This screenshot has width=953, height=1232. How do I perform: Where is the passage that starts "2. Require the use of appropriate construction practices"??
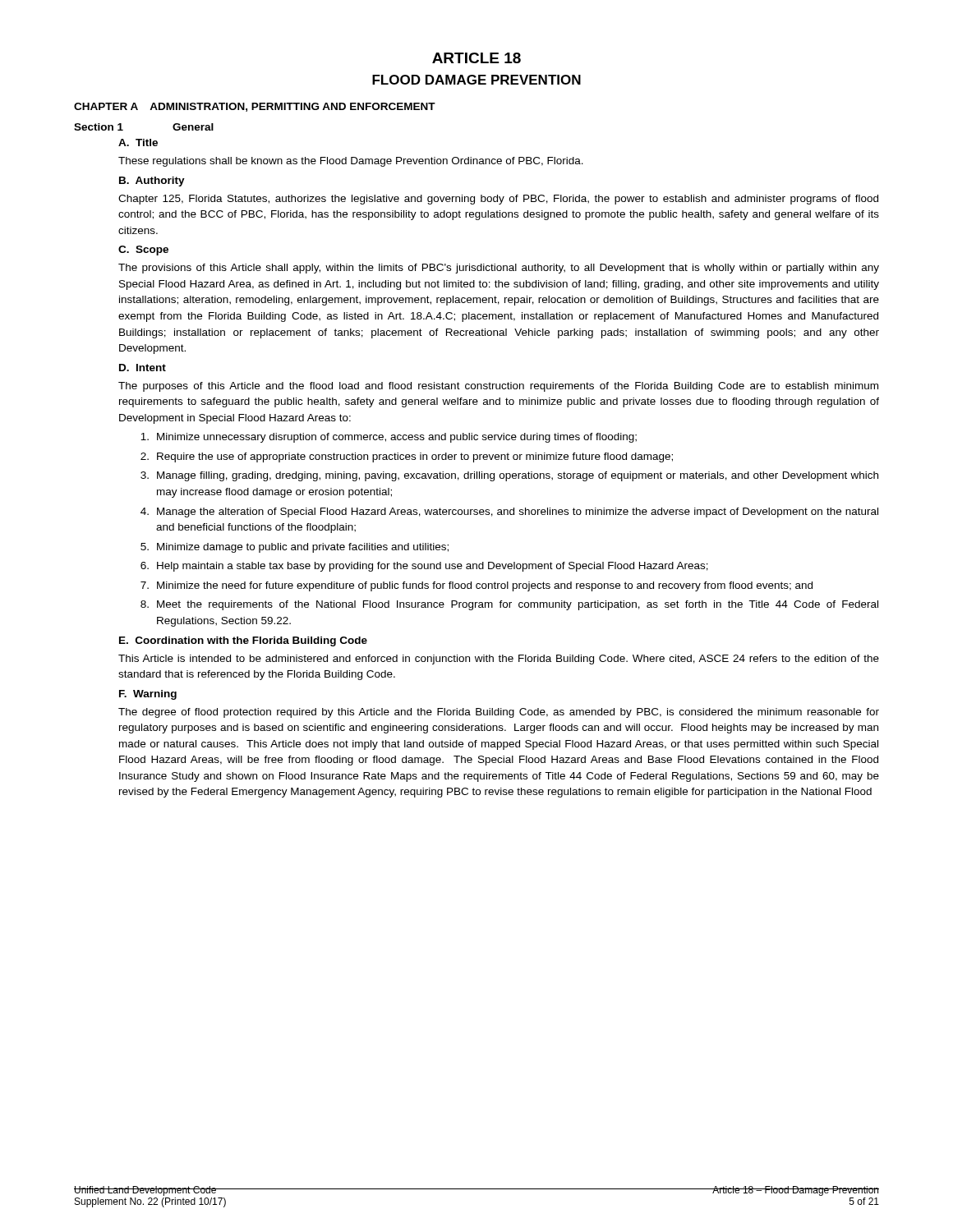507,456
